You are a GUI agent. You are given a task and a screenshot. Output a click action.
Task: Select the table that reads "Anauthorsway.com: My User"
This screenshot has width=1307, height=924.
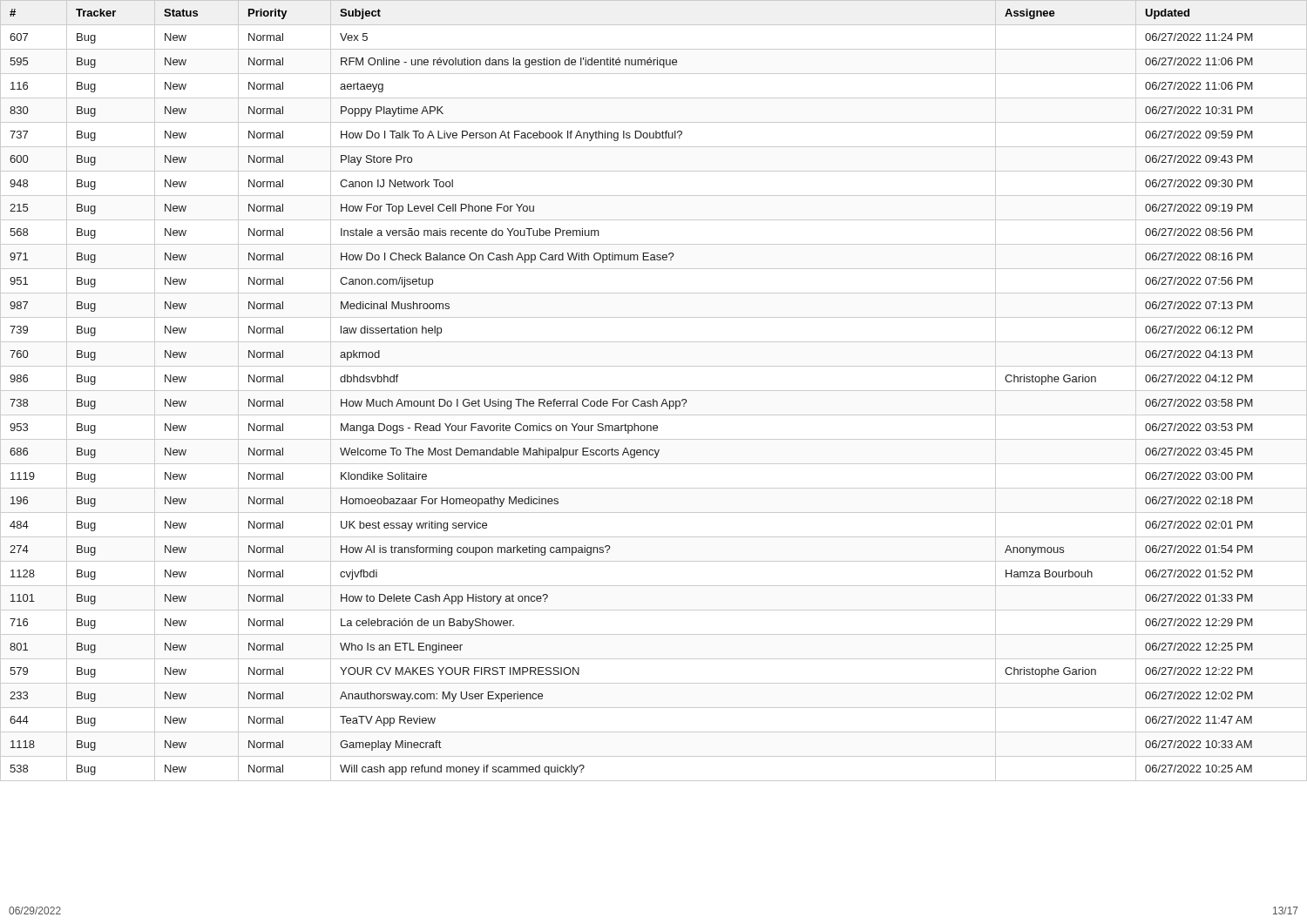654,391
